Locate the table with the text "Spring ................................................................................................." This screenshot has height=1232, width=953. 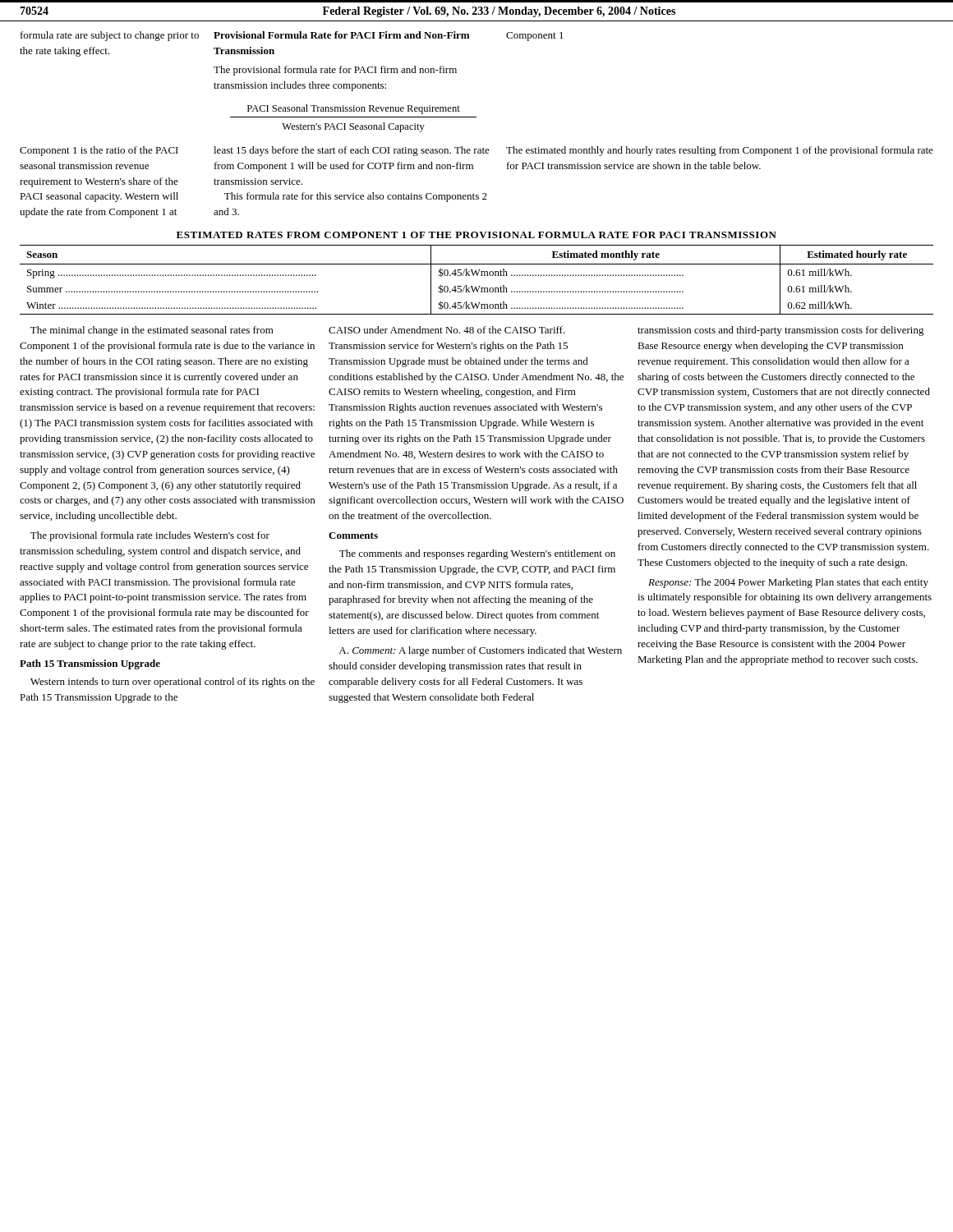tap(476, 280)
